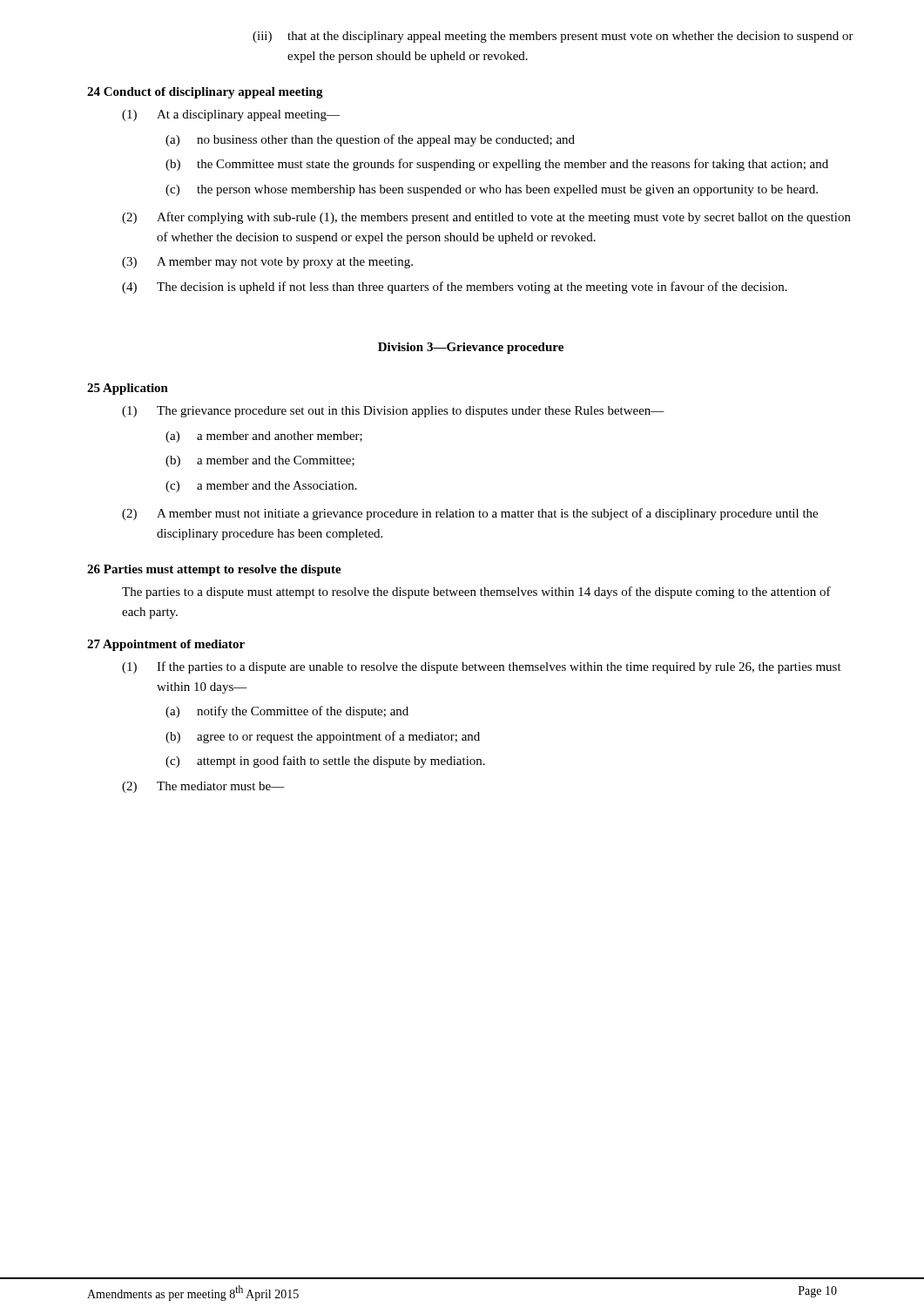924x1307 pixels.
Task: Click the passage that begins "(b) agree to or request"
Action: click(x=323, y=736)
